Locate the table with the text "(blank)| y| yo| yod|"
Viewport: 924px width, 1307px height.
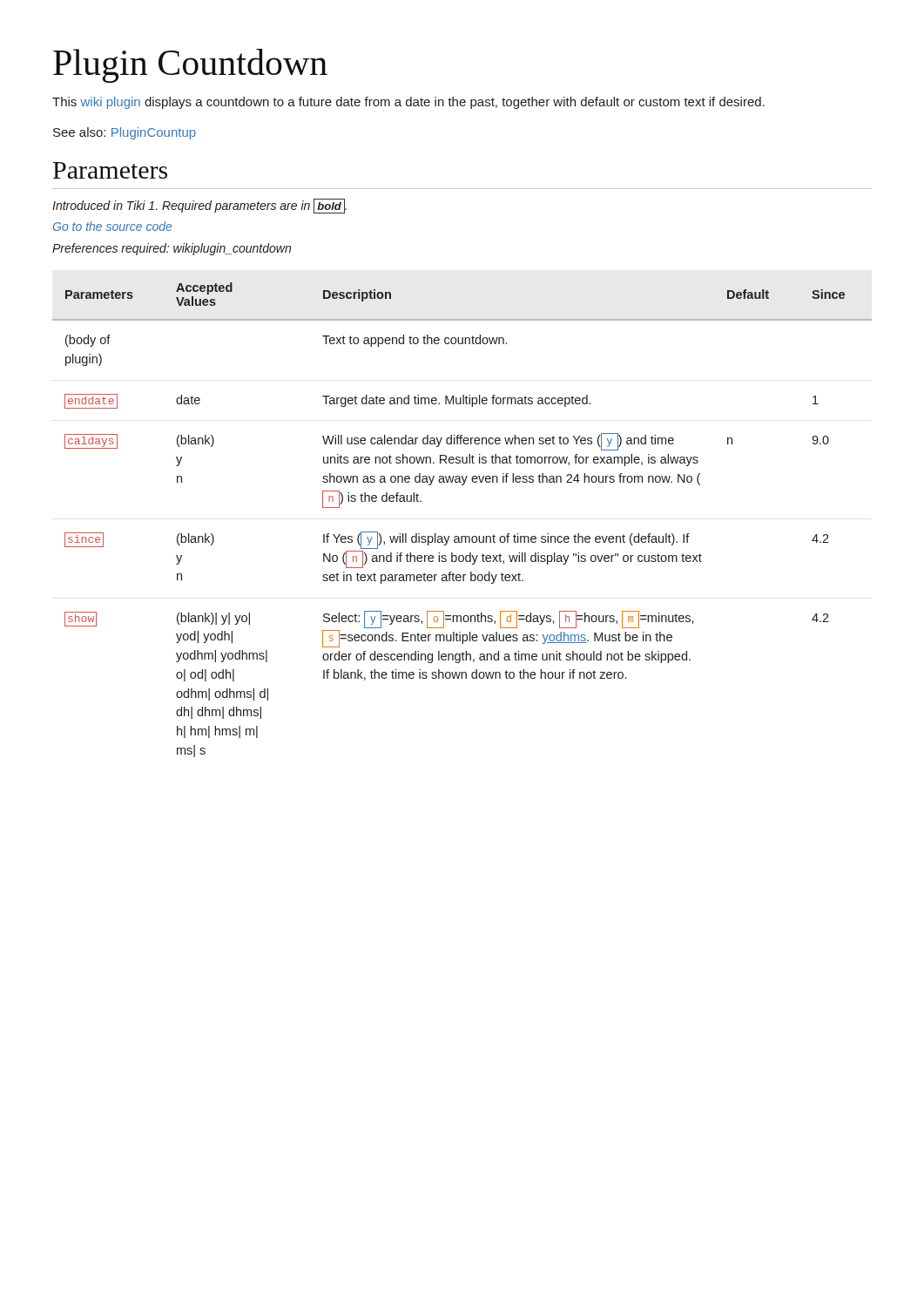[462, 520]
